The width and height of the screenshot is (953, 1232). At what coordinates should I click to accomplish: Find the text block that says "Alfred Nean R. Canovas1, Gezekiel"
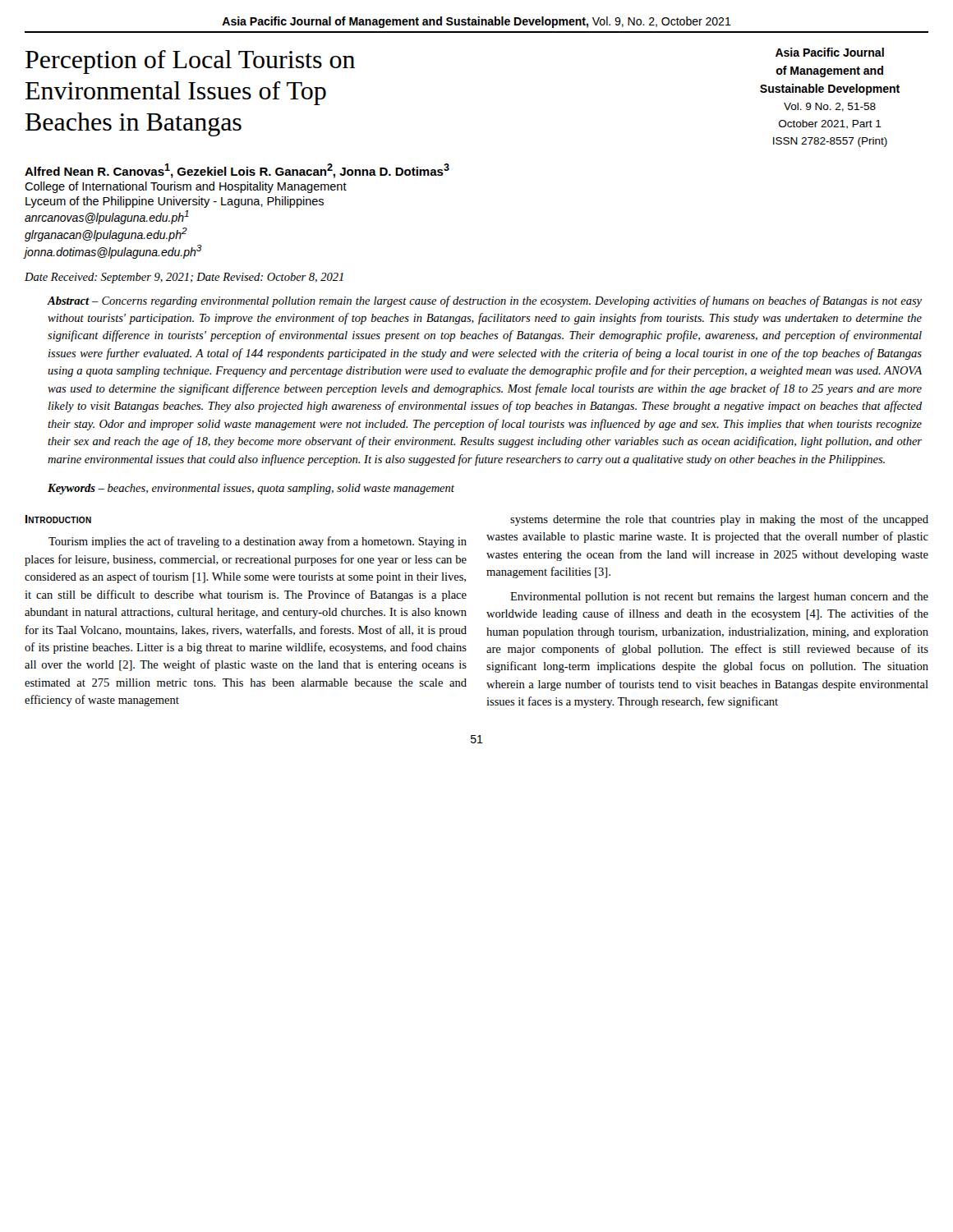(x=237, y=171)
